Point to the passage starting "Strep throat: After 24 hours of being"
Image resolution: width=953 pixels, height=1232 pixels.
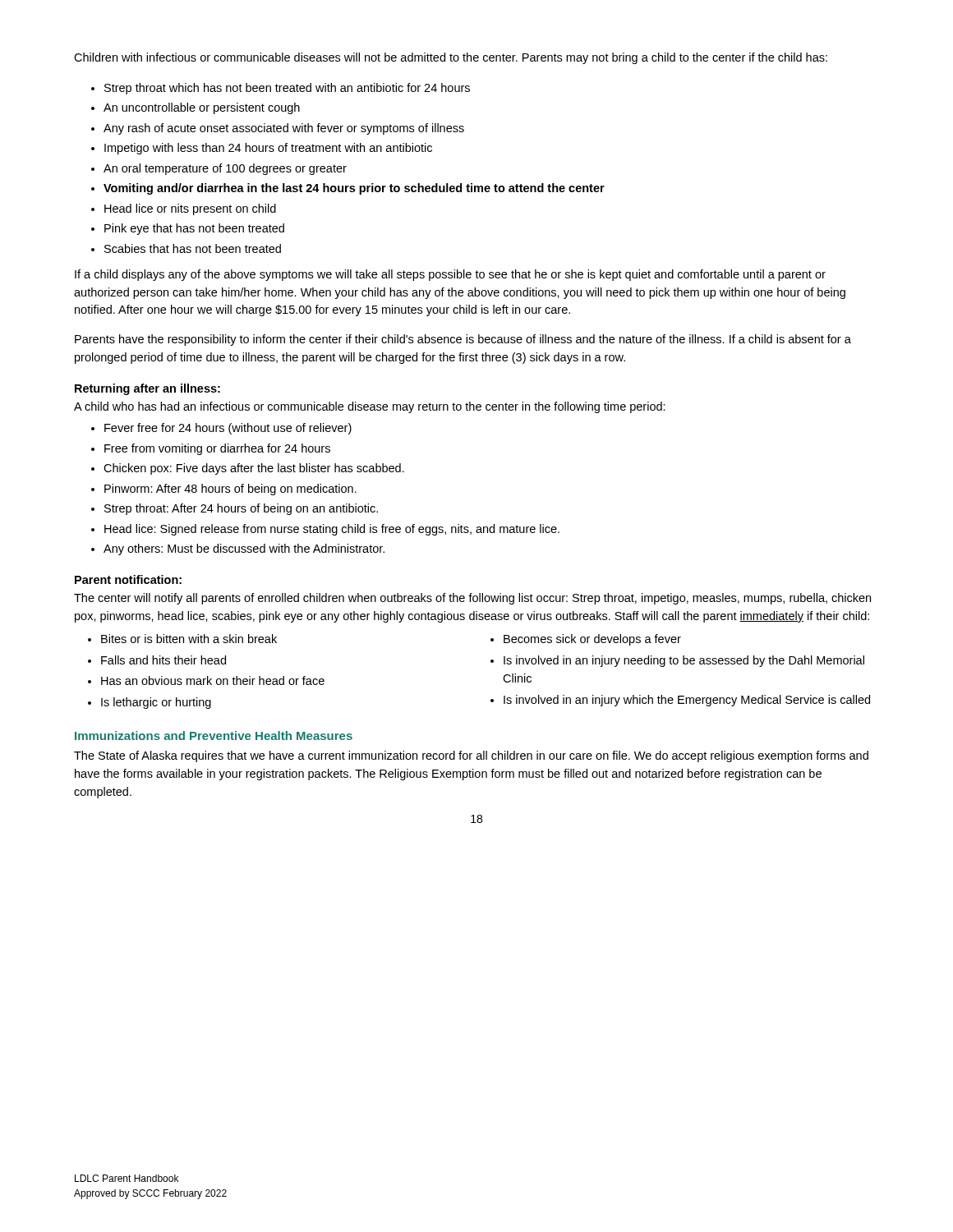tap(241, 509)
